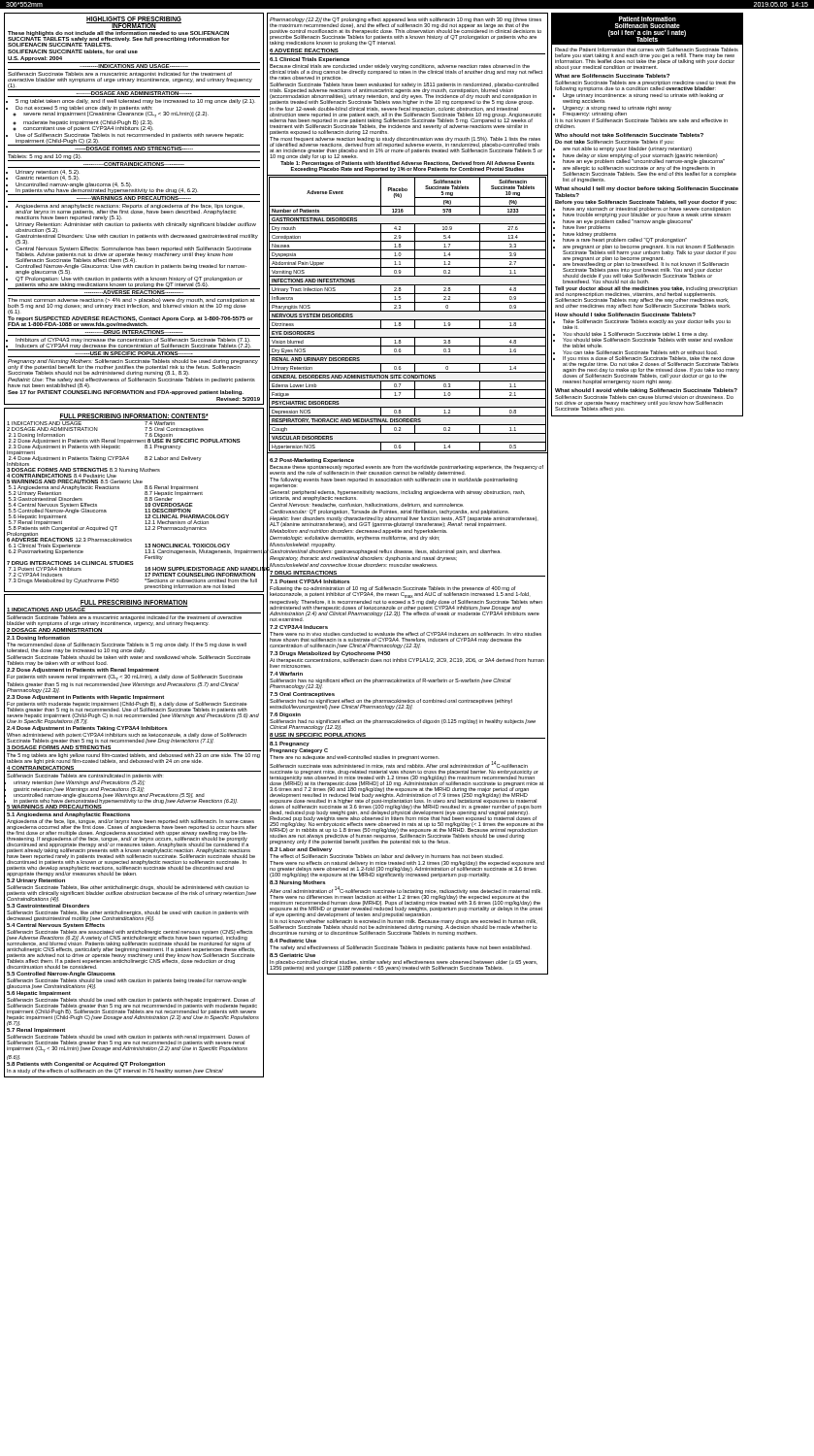Select the table that reads "Dry Eyes NOS"
Screen dimensions: 1456x814
(x=407, y=314)
